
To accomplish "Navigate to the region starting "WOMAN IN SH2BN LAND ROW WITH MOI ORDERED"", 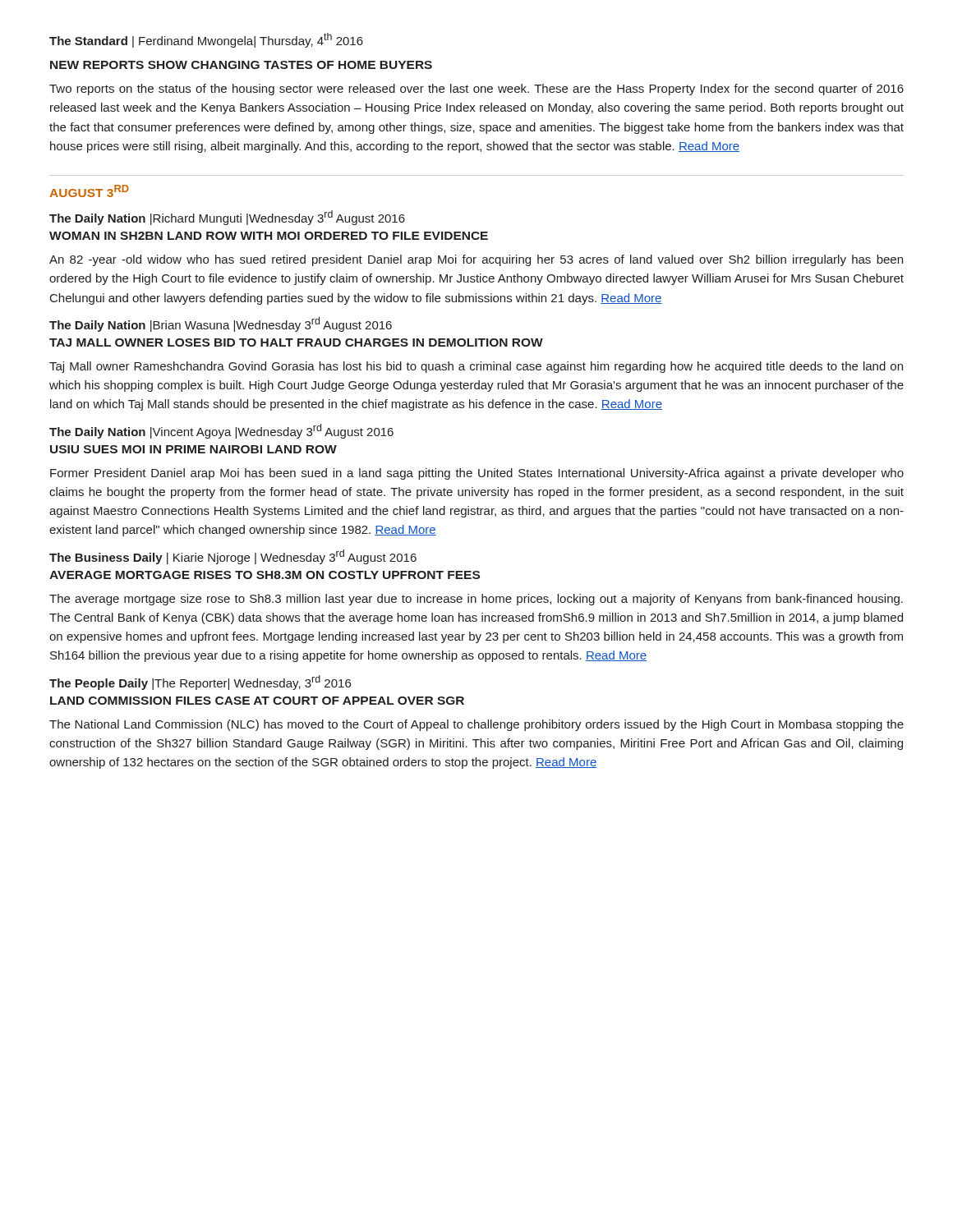I will (x=269, y=235).
